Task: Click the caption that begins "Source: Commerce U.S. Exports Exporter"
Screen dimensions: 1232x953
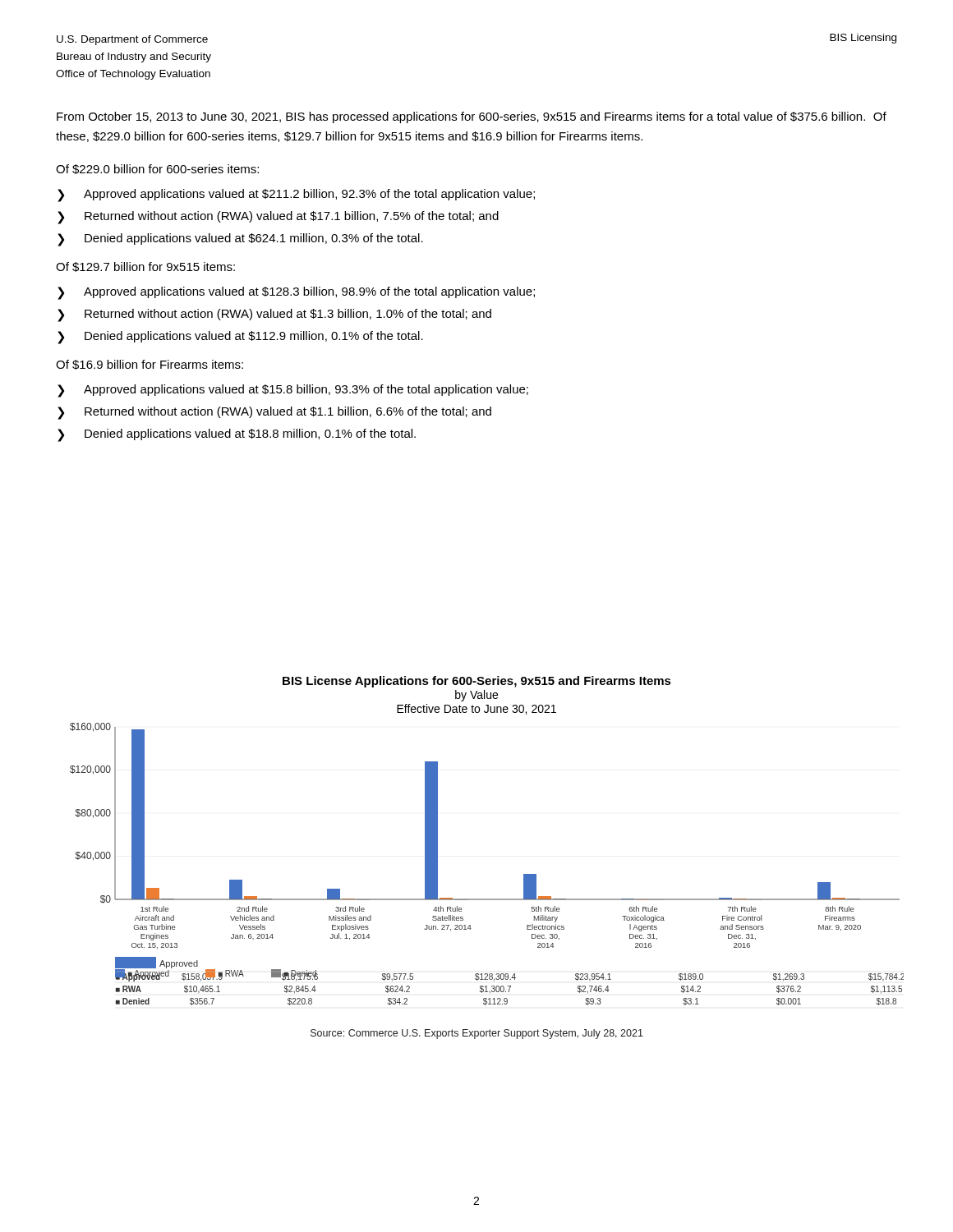Action: click(476, 1033)
